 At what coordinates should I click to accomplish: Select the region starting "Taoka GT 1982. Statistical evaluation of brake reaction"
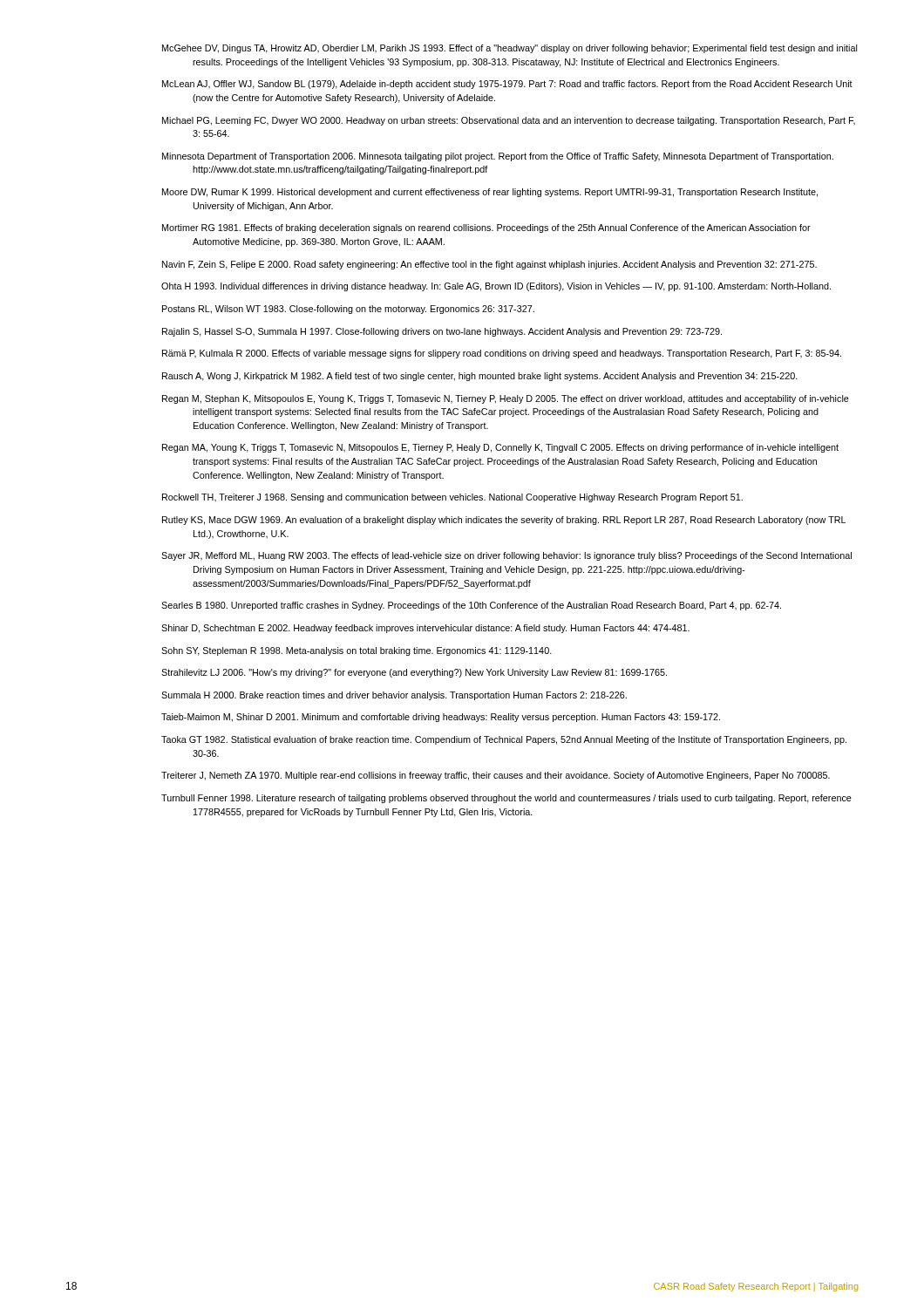[504, 746]
